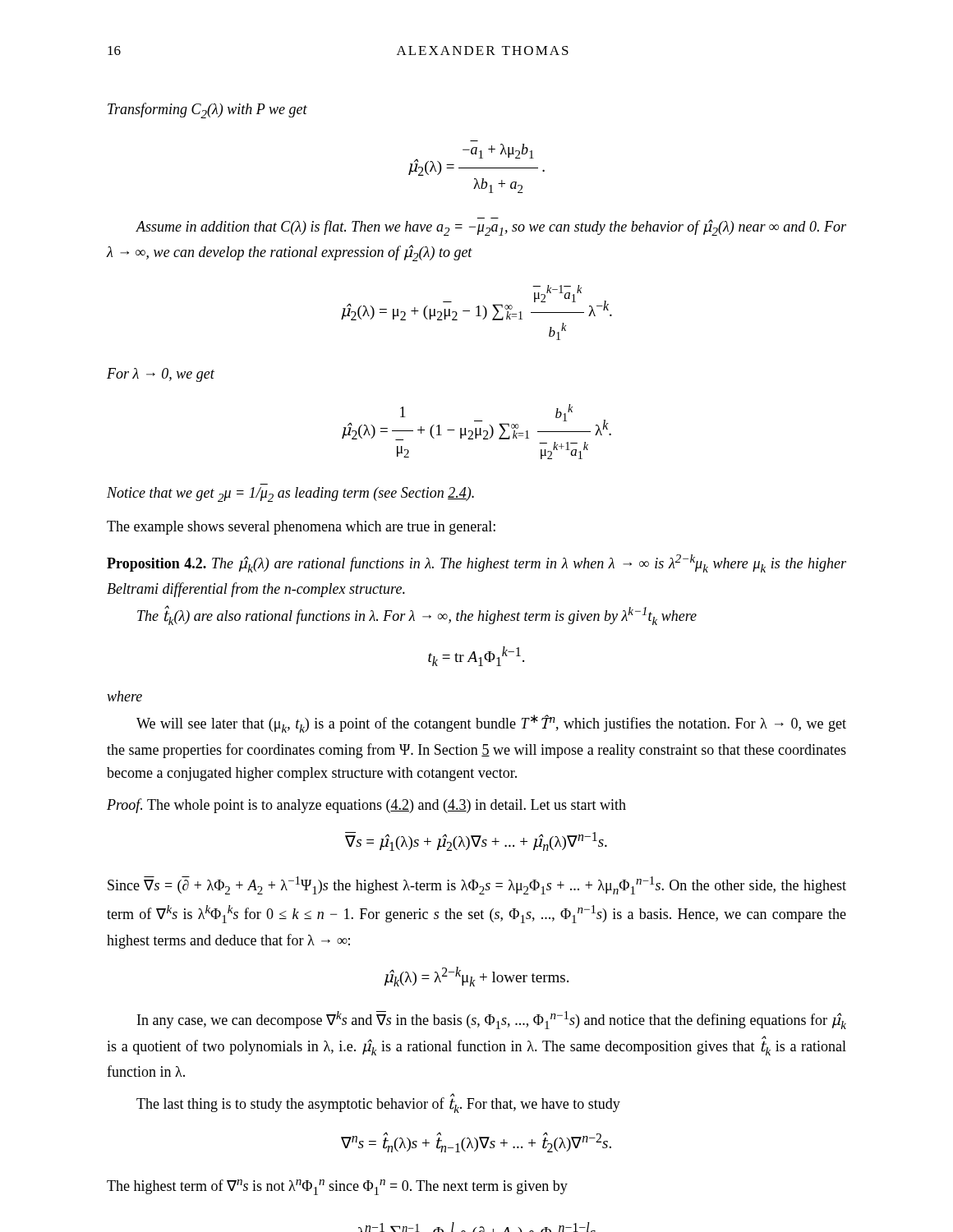This screenshot has width=953, height=1232.
Task: Locate the text block that says "In any case,"
Action: (476, 1045)
